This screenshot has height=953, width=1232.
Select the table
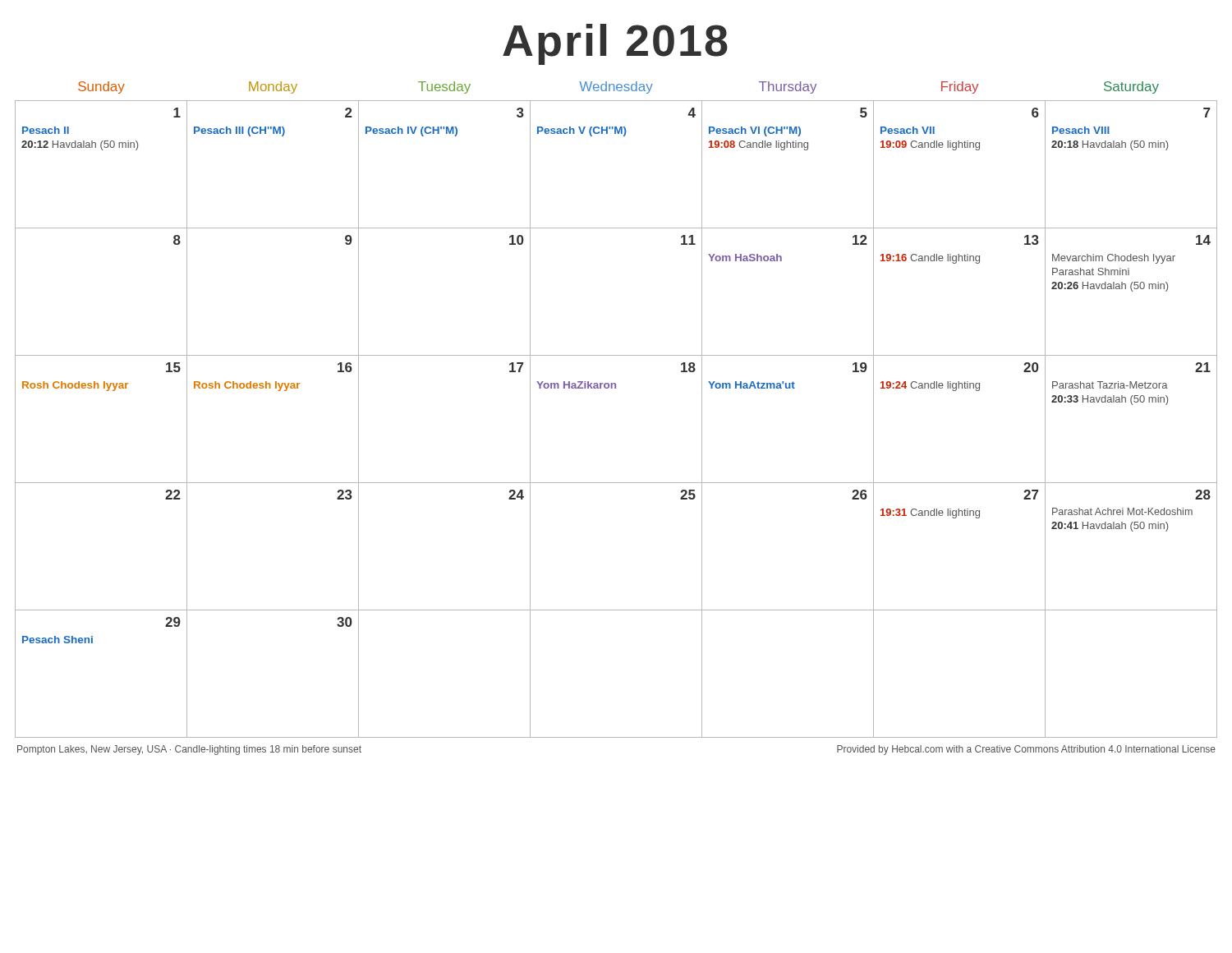pyautogui.click(x=616, y=406)
